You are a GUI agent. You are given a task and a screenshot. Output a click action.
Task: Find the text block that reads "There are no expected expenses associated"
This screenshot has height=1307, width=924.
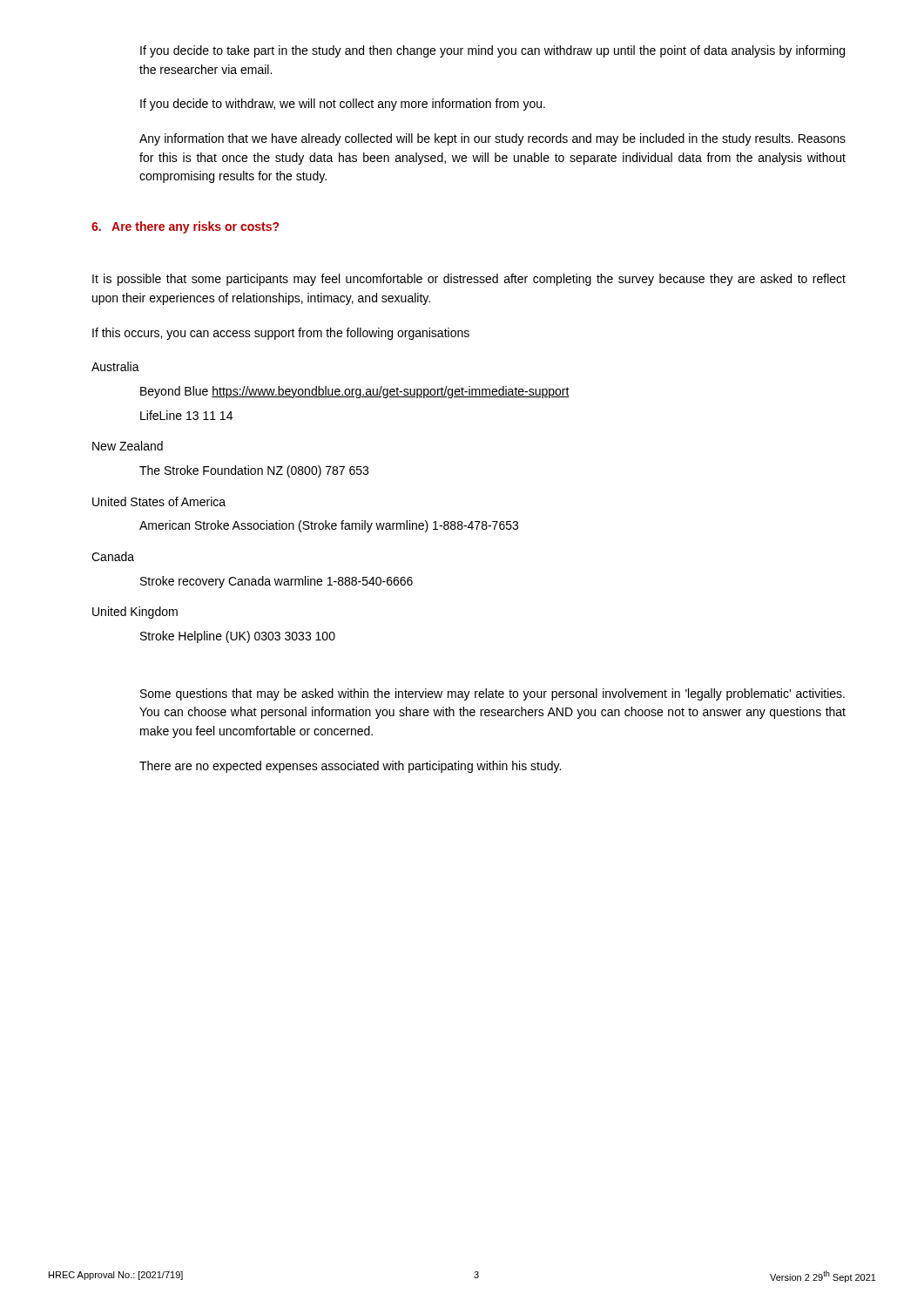point(351,766)
